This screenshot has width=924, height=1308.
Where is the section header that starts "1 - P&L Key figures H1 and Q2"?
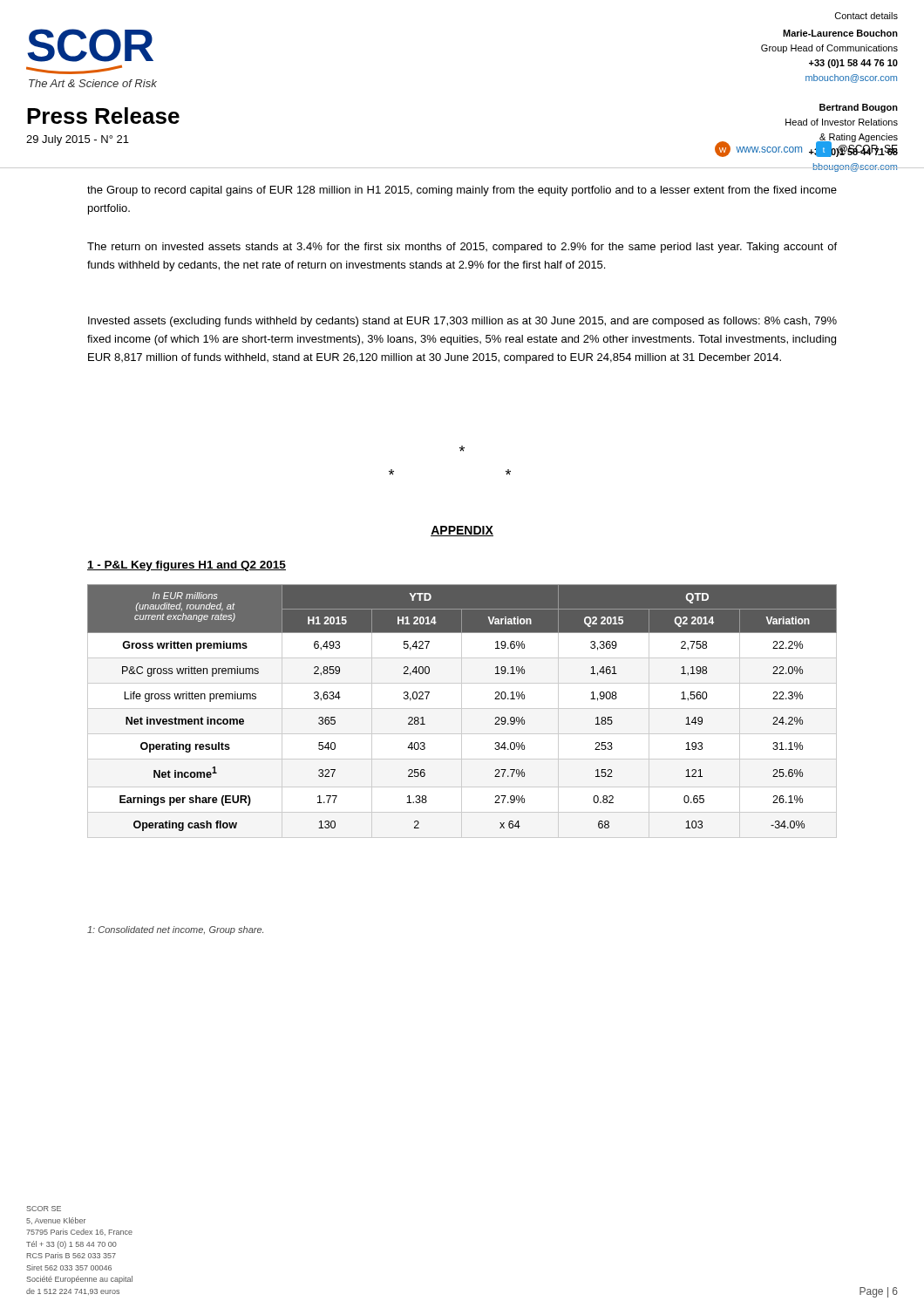pos(186,565)
